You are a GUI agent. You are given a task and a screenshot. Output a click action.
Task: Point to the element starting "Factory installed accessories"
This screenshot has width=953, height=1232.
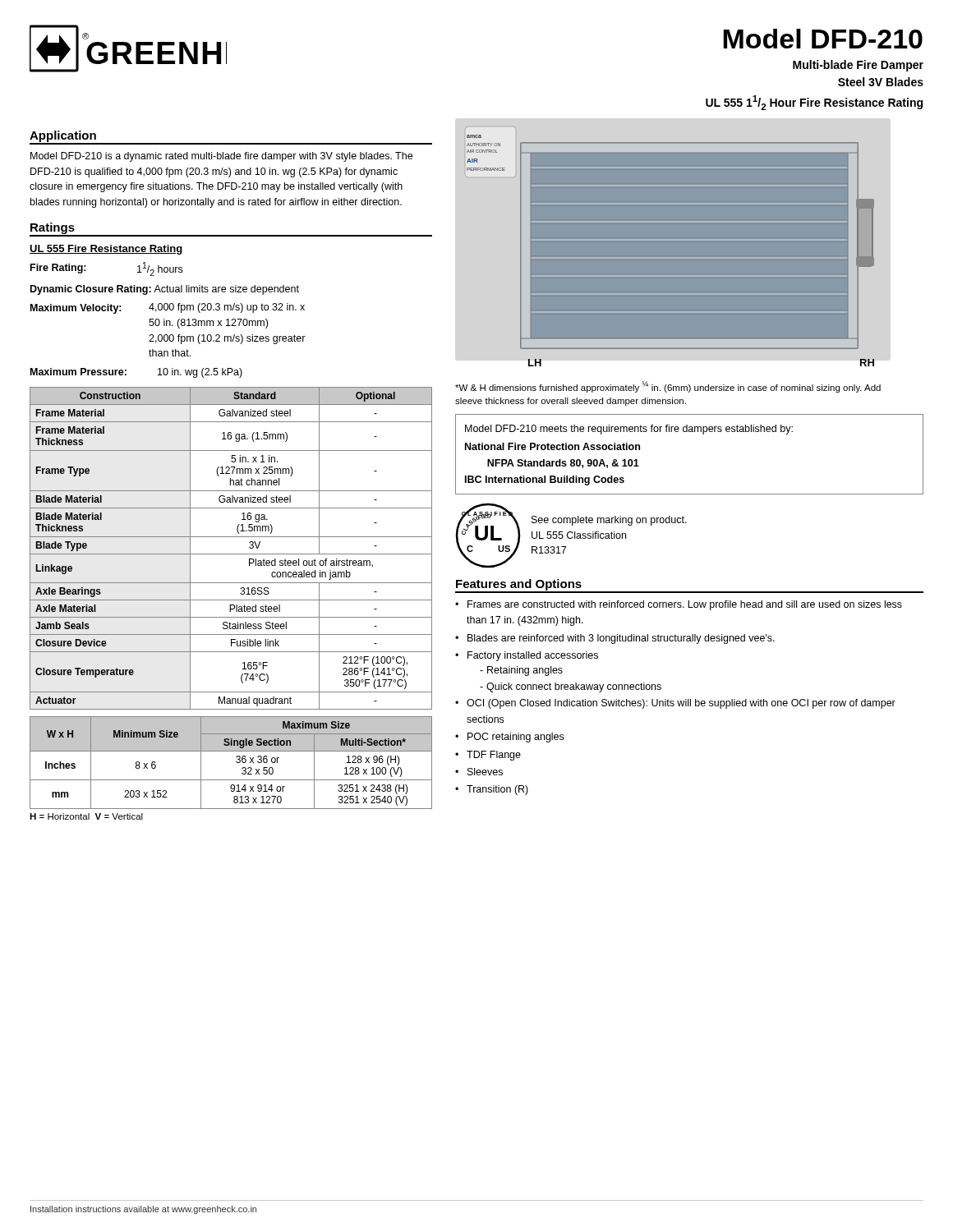point(533,656)
